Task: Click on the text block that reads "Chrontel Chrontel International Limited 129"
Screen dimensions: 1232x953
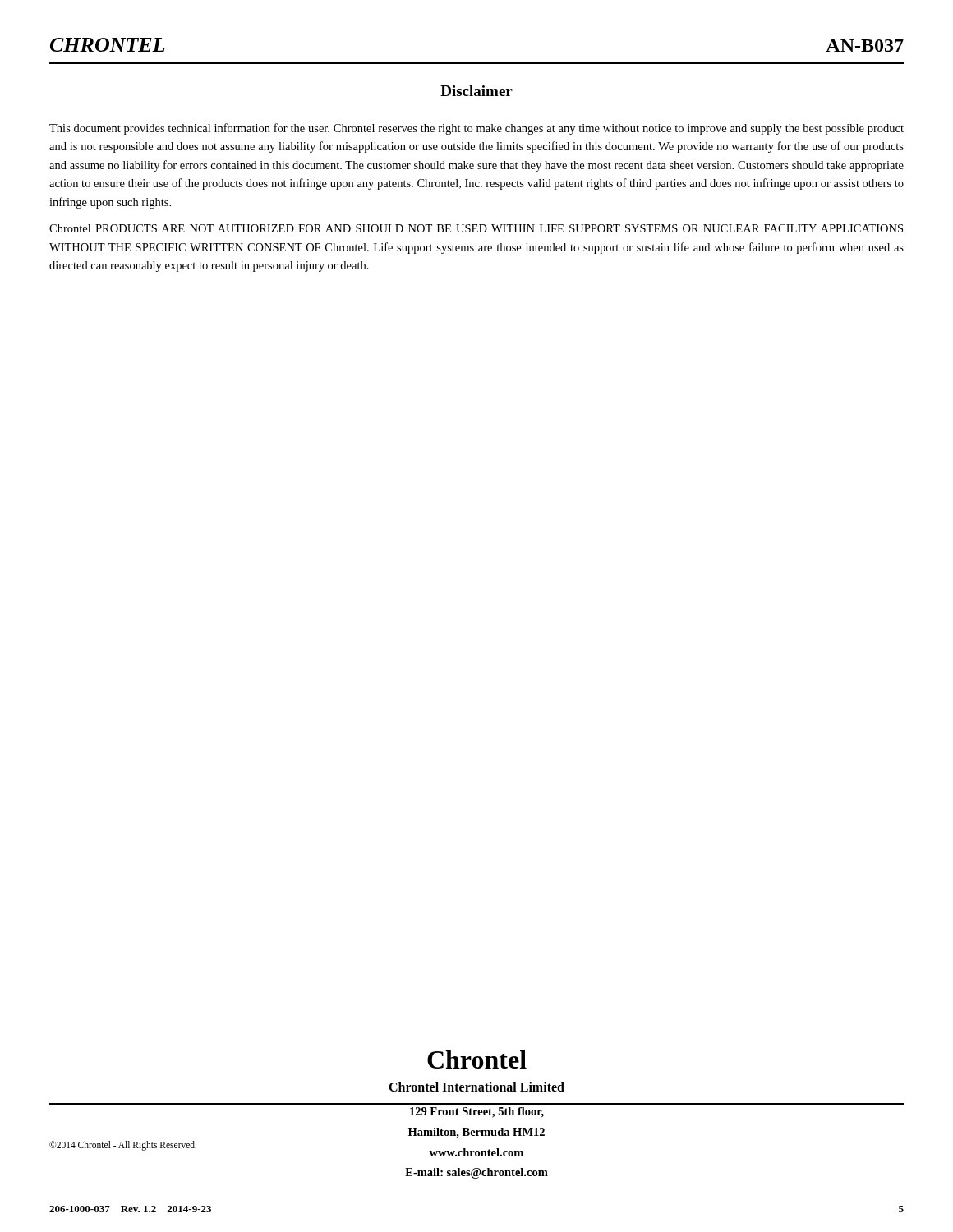Action: 476,1114
